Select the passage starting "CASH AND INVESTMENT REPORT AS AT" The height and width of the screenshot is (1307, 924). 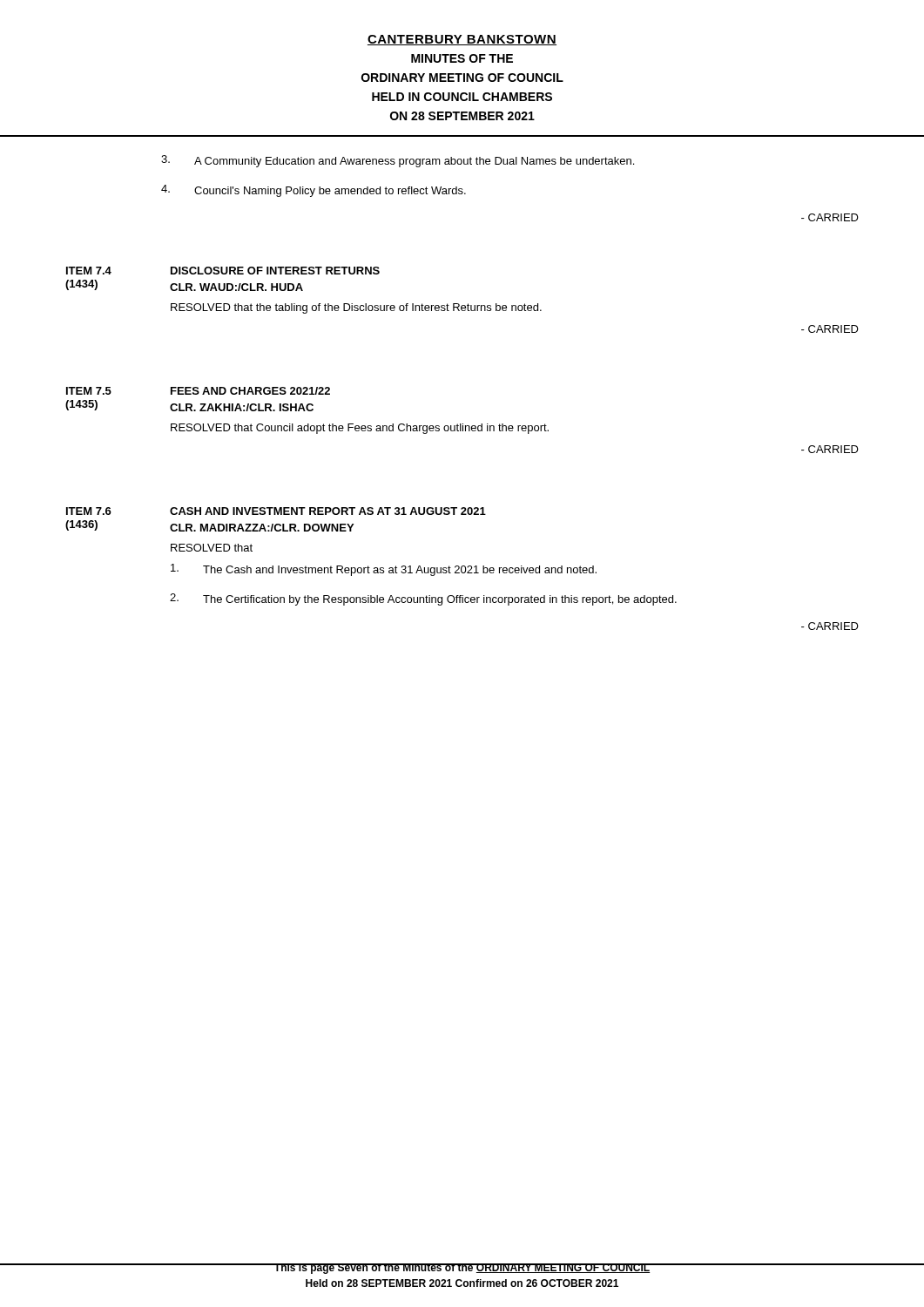coord(328,511)
